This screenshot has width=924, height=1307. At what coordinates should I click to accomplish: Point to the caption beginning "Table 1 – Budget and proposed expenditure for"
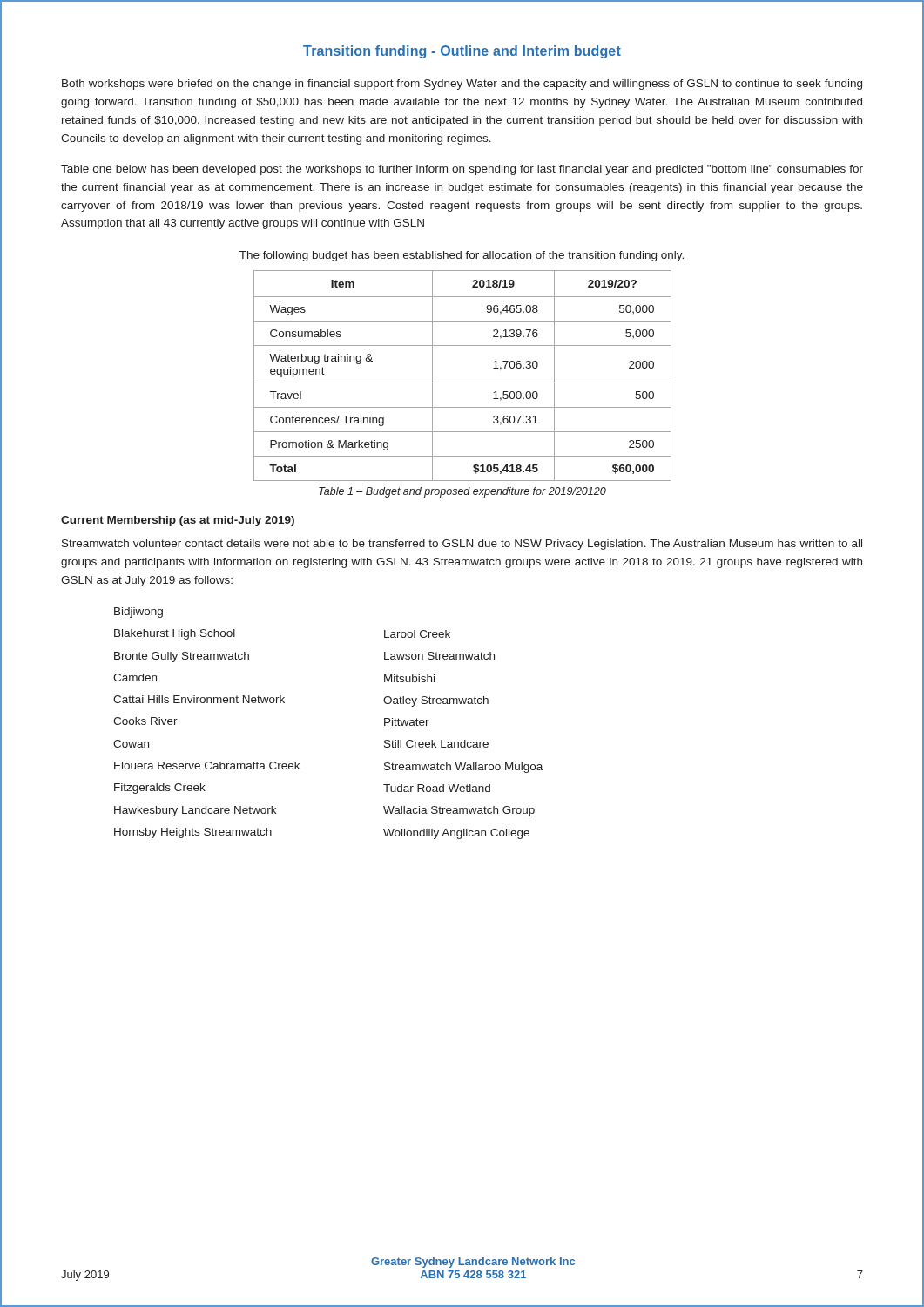[462, 492]
